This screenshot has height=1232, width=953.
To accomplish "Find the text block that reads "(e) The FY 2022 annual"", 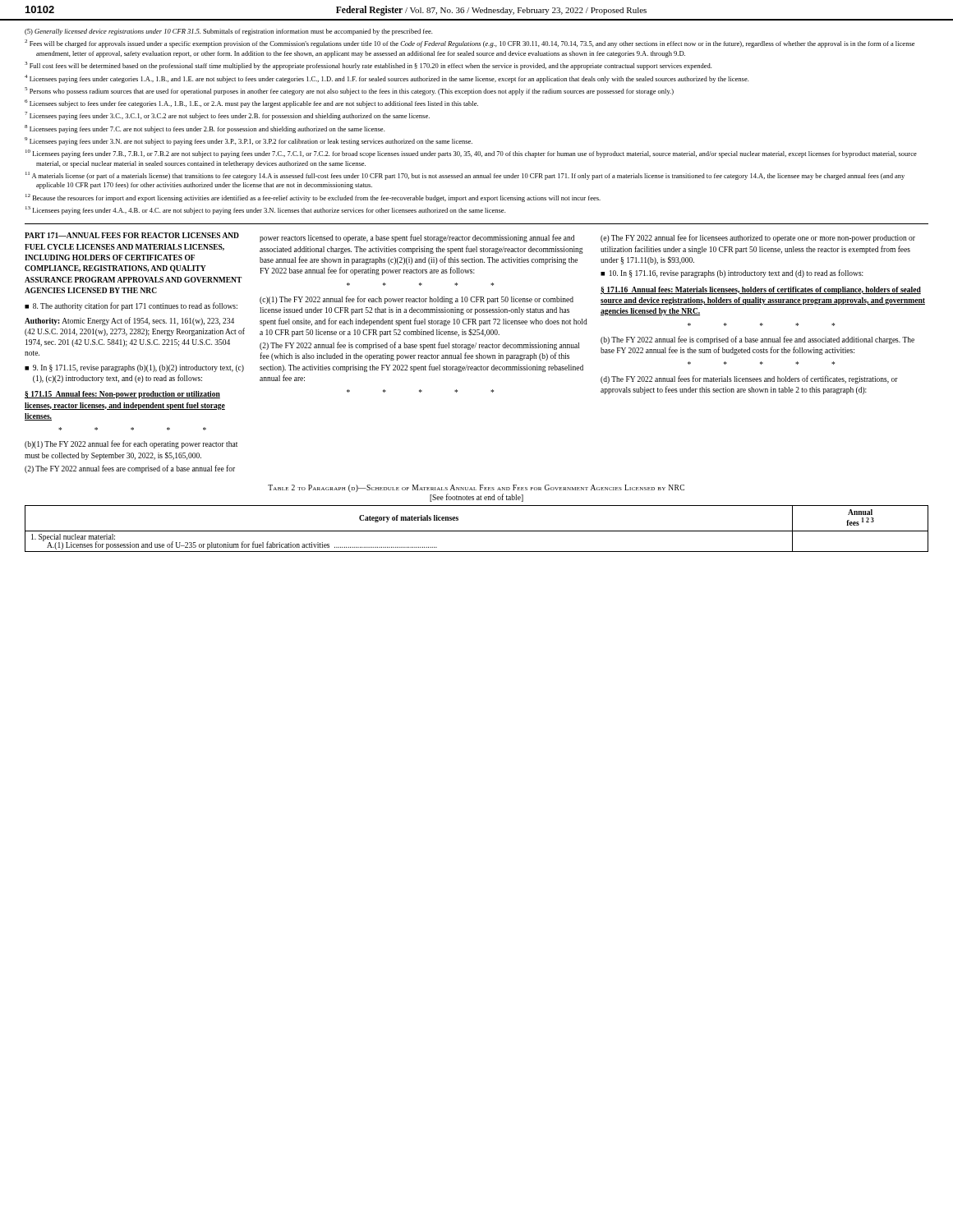I will [x=764, y=250].
